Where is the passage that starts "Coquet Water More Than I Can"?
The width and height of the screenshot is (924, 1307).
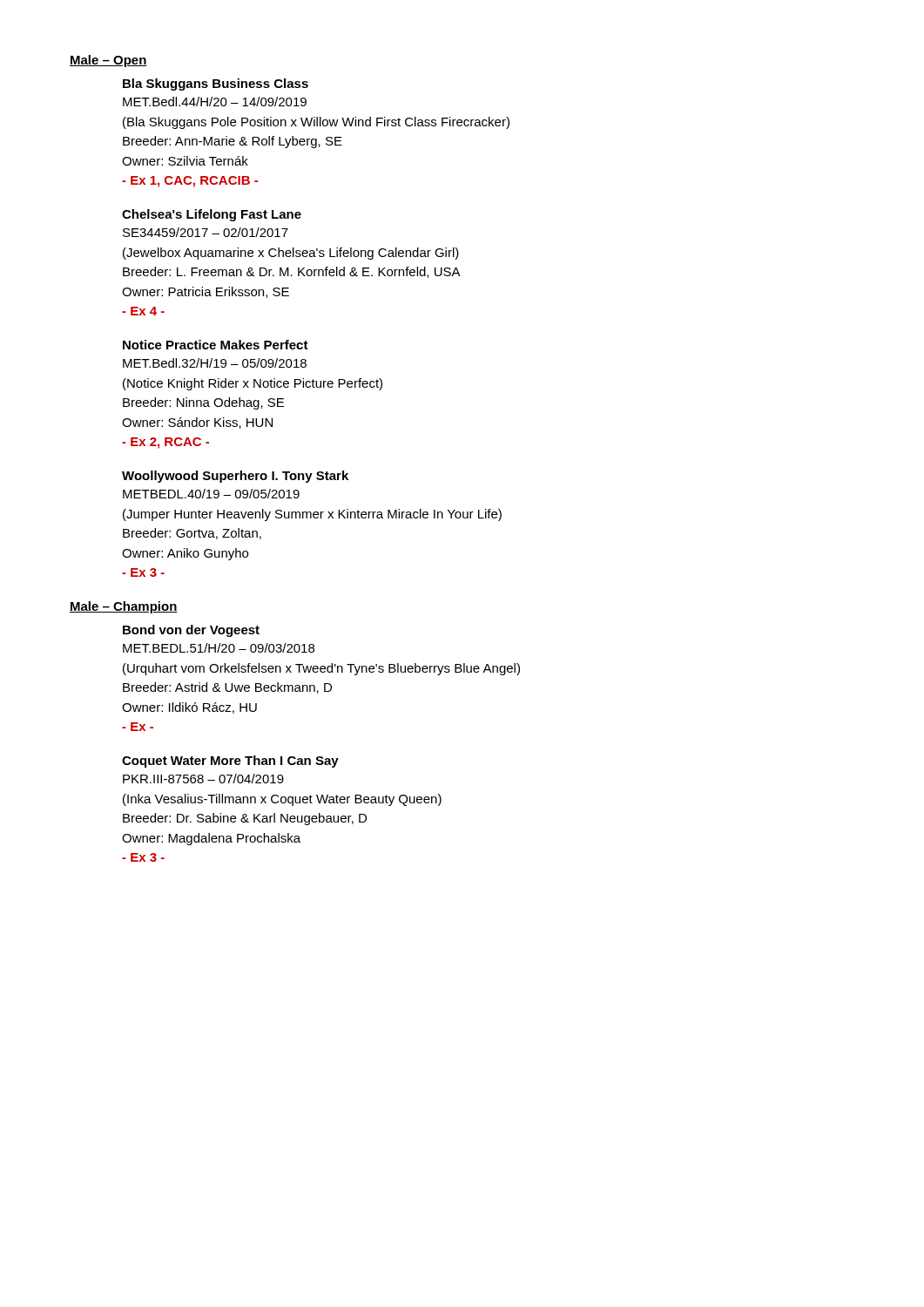coord(230,762)
